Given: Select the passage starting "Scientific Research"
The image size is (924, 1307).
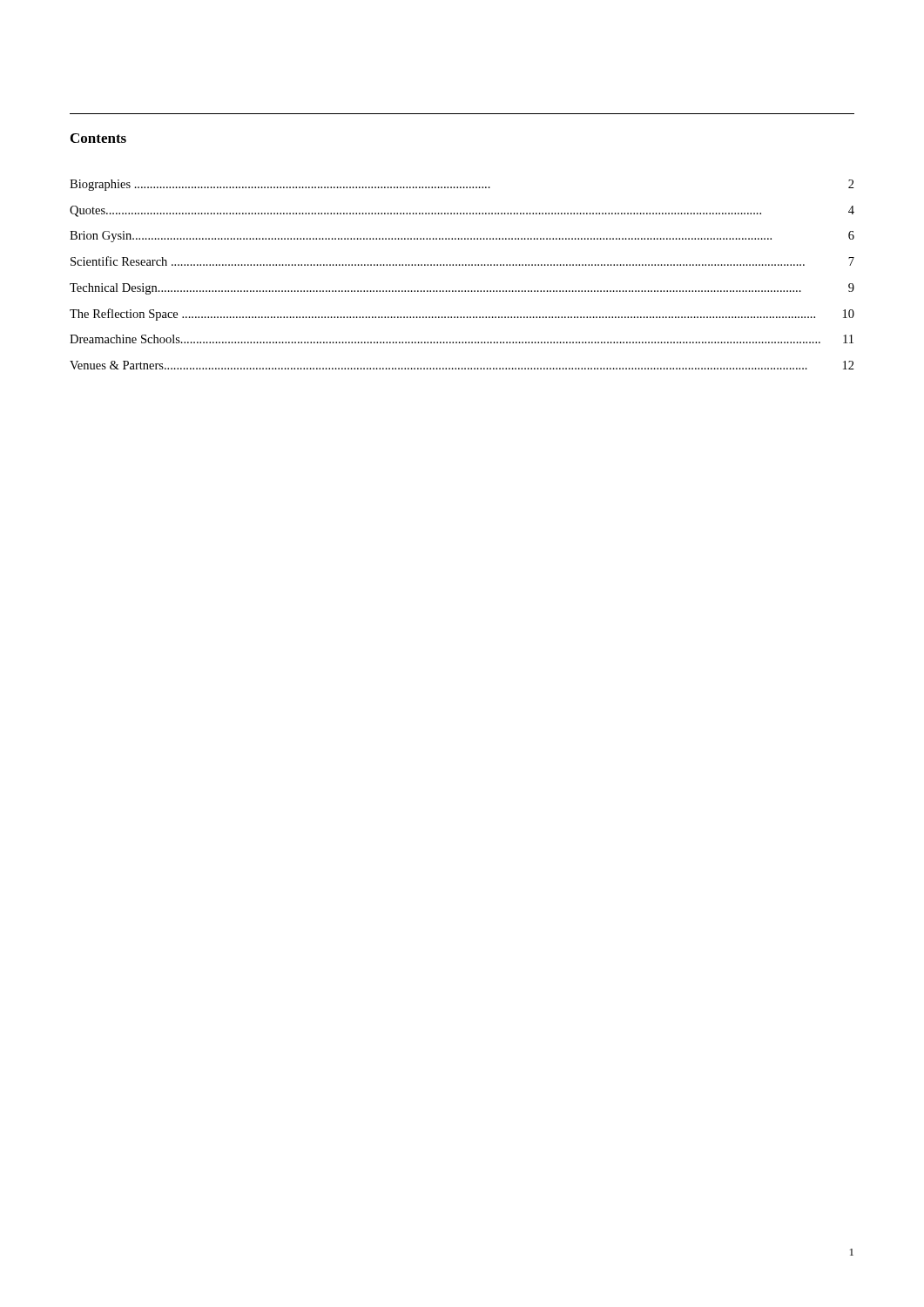Looking at the screenshot, I should 462,262.
